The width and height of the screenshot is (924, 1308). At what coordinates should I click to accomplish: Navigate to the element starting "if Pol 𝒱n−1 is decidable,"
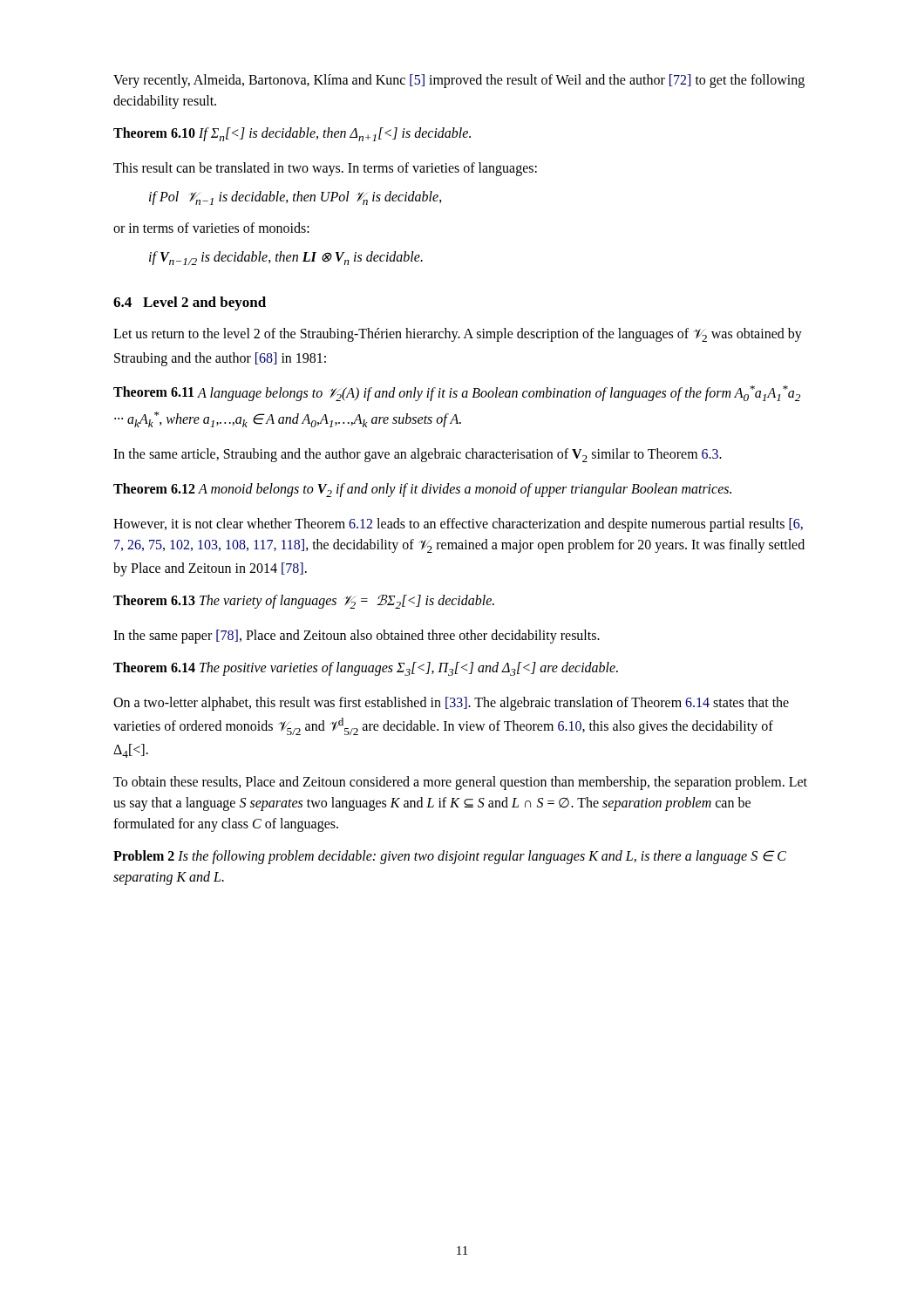pos(295,199)
